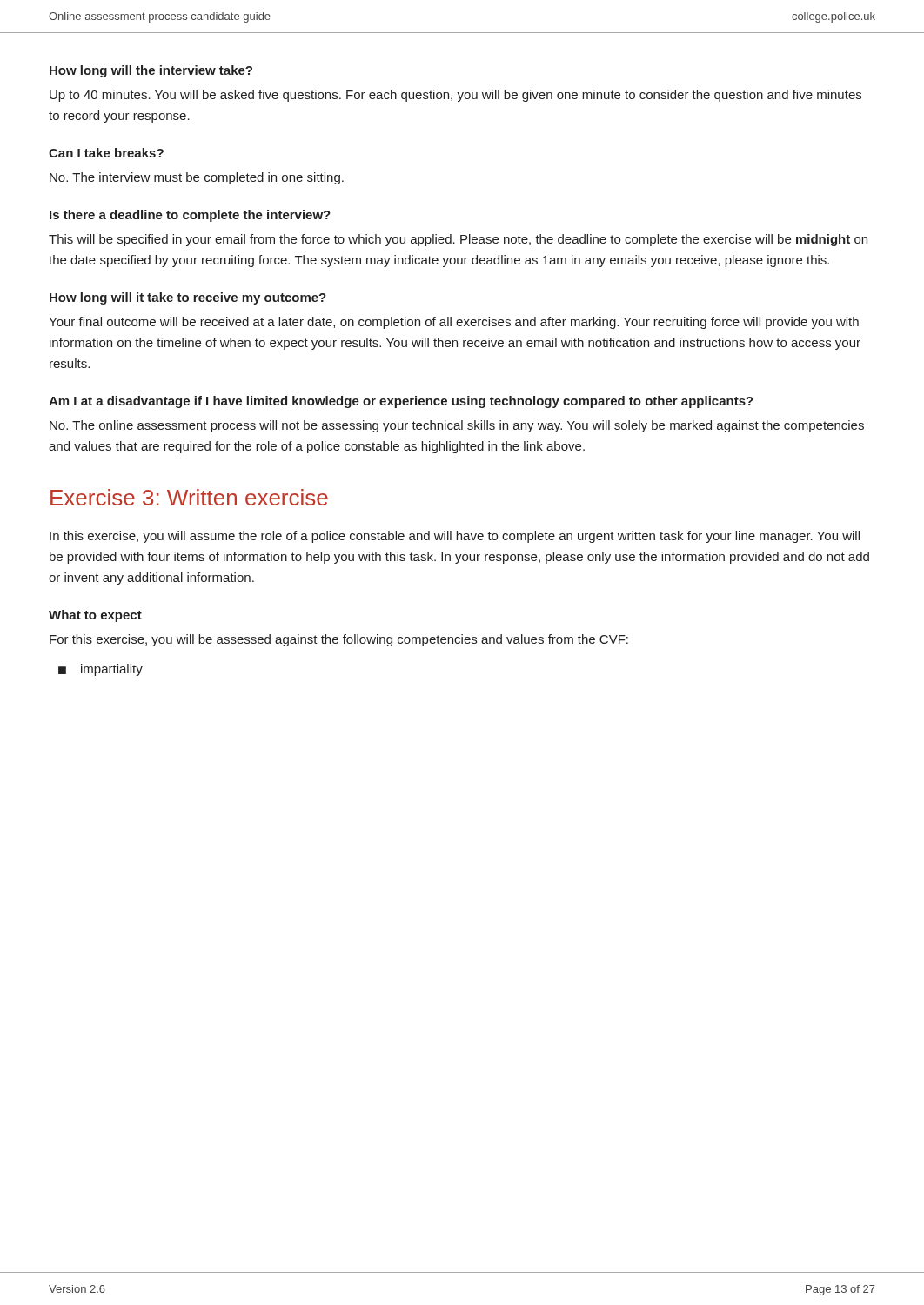Locate the block of text that opens with "For this exercise, you"

339,639
